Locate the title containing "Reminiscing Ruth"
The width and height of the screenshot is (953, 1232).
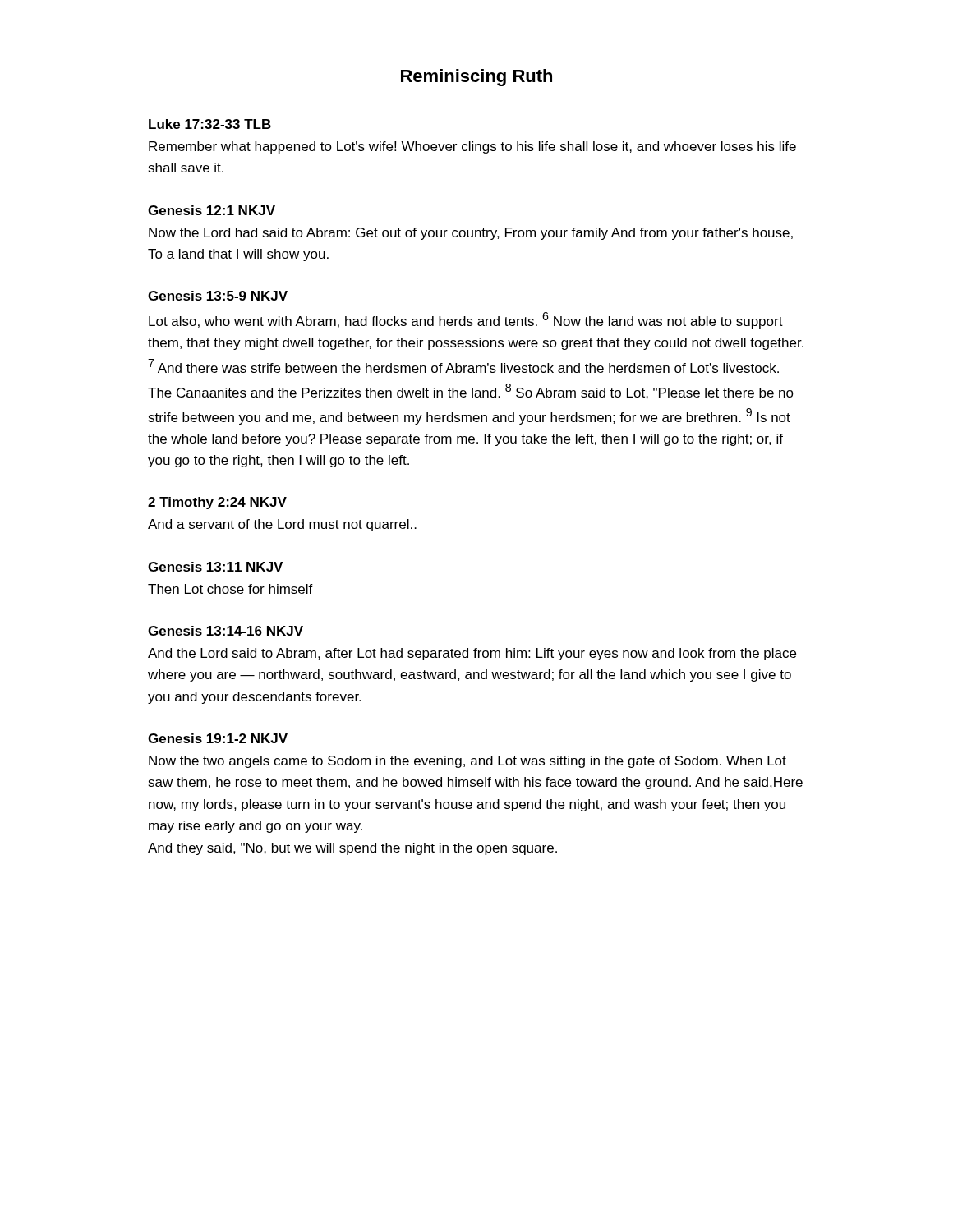(476, 76)
